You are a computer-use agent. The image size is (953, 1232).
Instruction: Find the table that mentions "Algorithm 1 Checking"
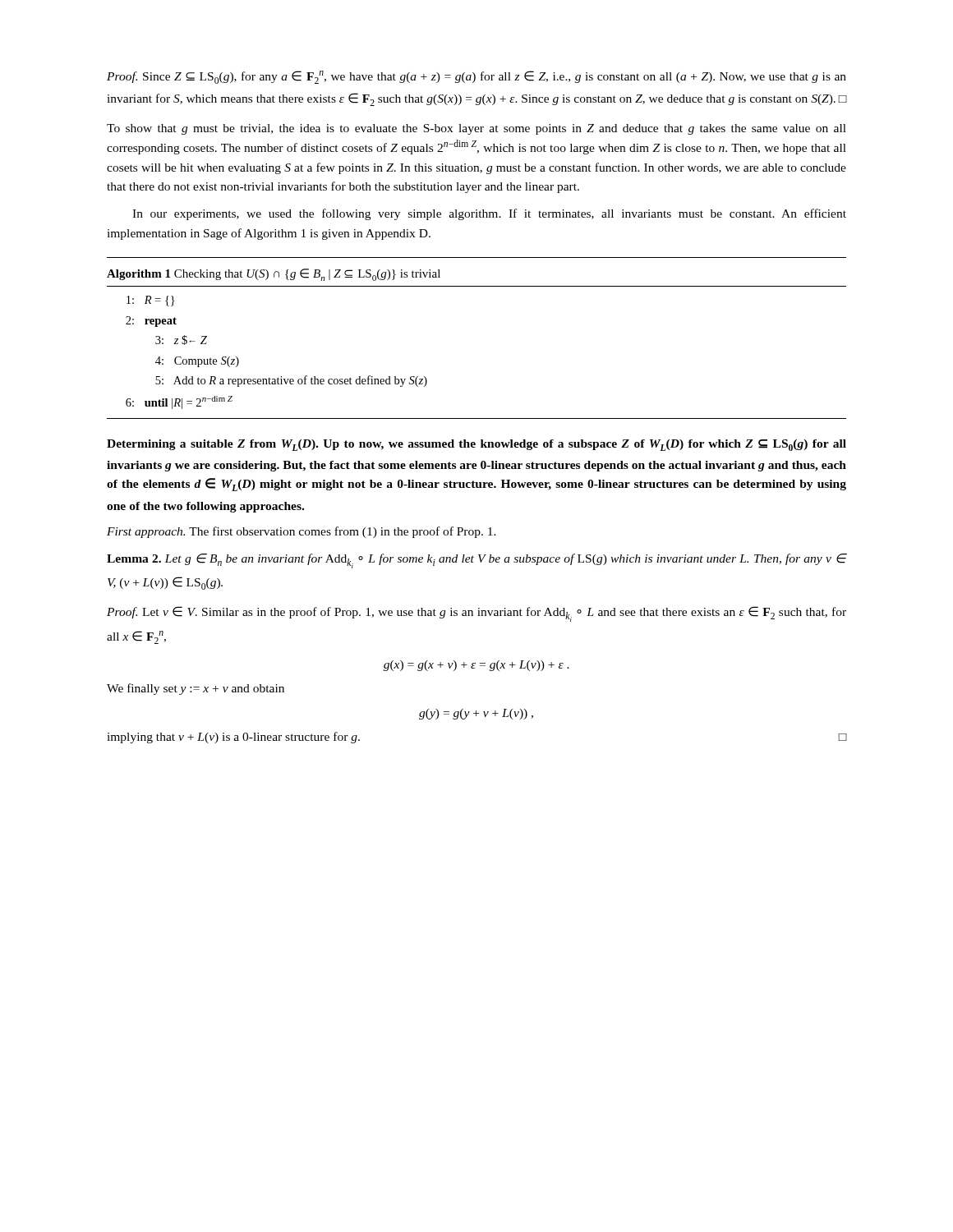(x=476, y=338)
